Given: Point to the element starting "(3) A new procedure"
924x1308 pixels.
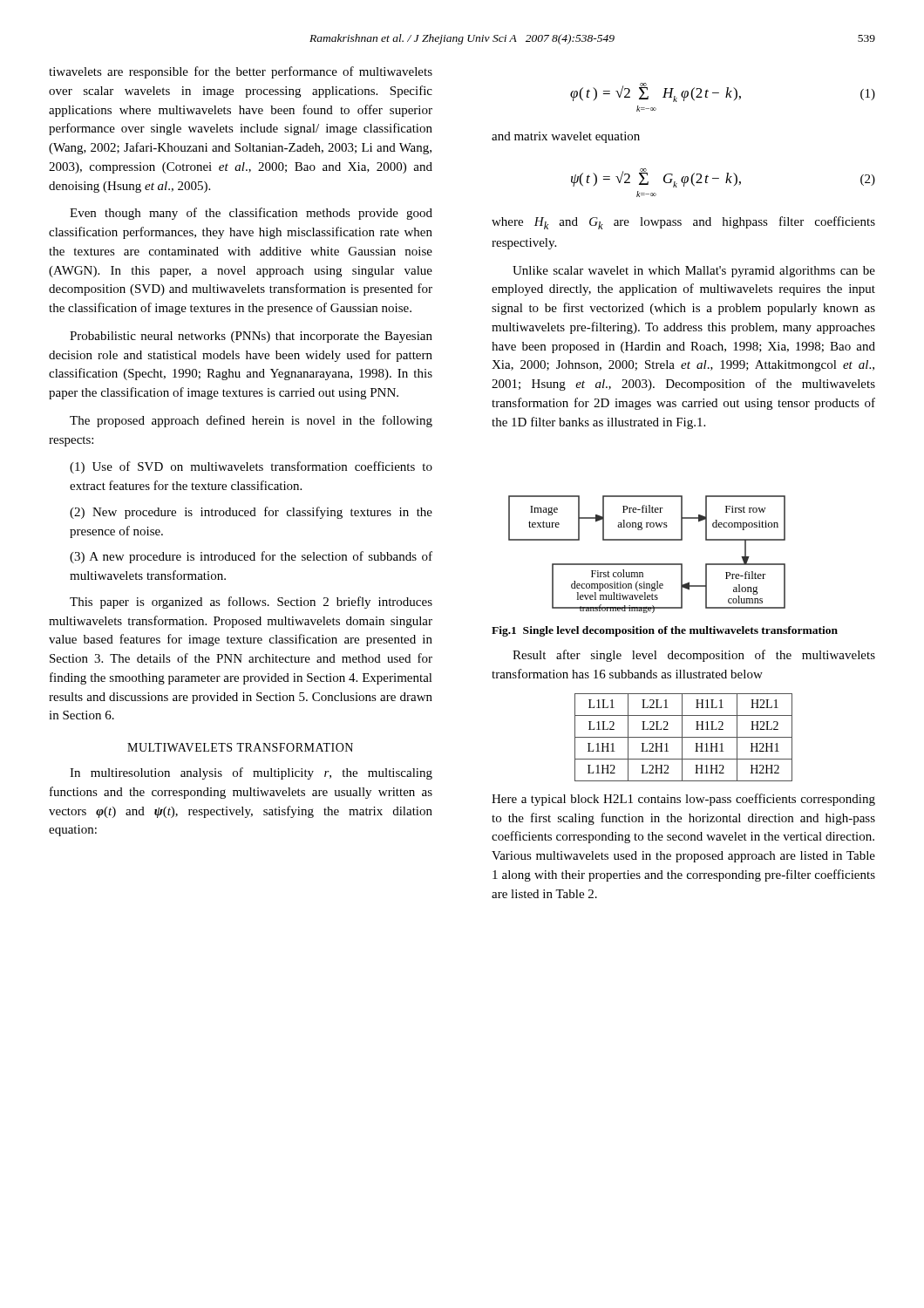Looking at the screenshot, I should tap(251, 566).
